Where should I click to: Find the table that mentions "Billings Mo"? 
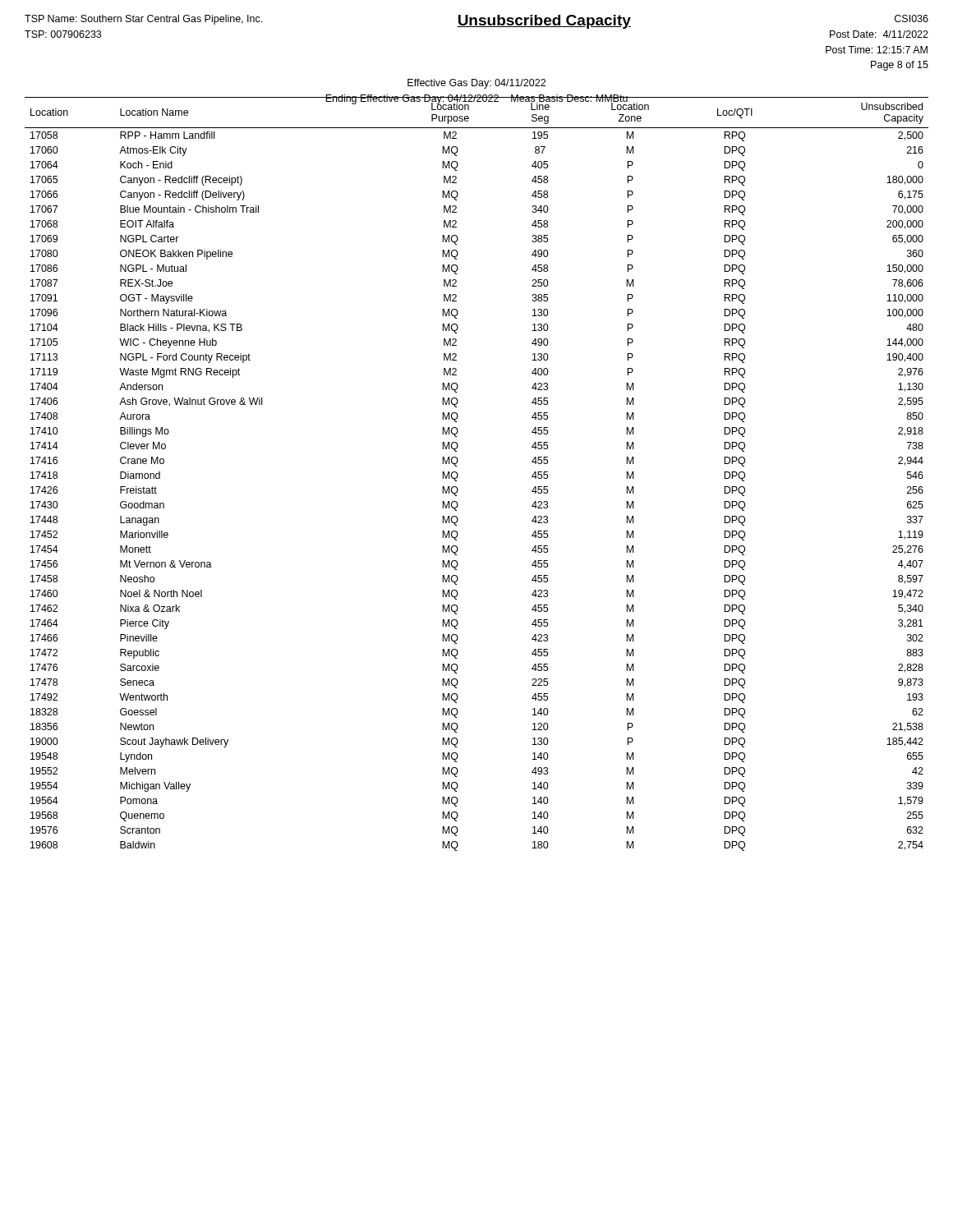tap(476, 475)
